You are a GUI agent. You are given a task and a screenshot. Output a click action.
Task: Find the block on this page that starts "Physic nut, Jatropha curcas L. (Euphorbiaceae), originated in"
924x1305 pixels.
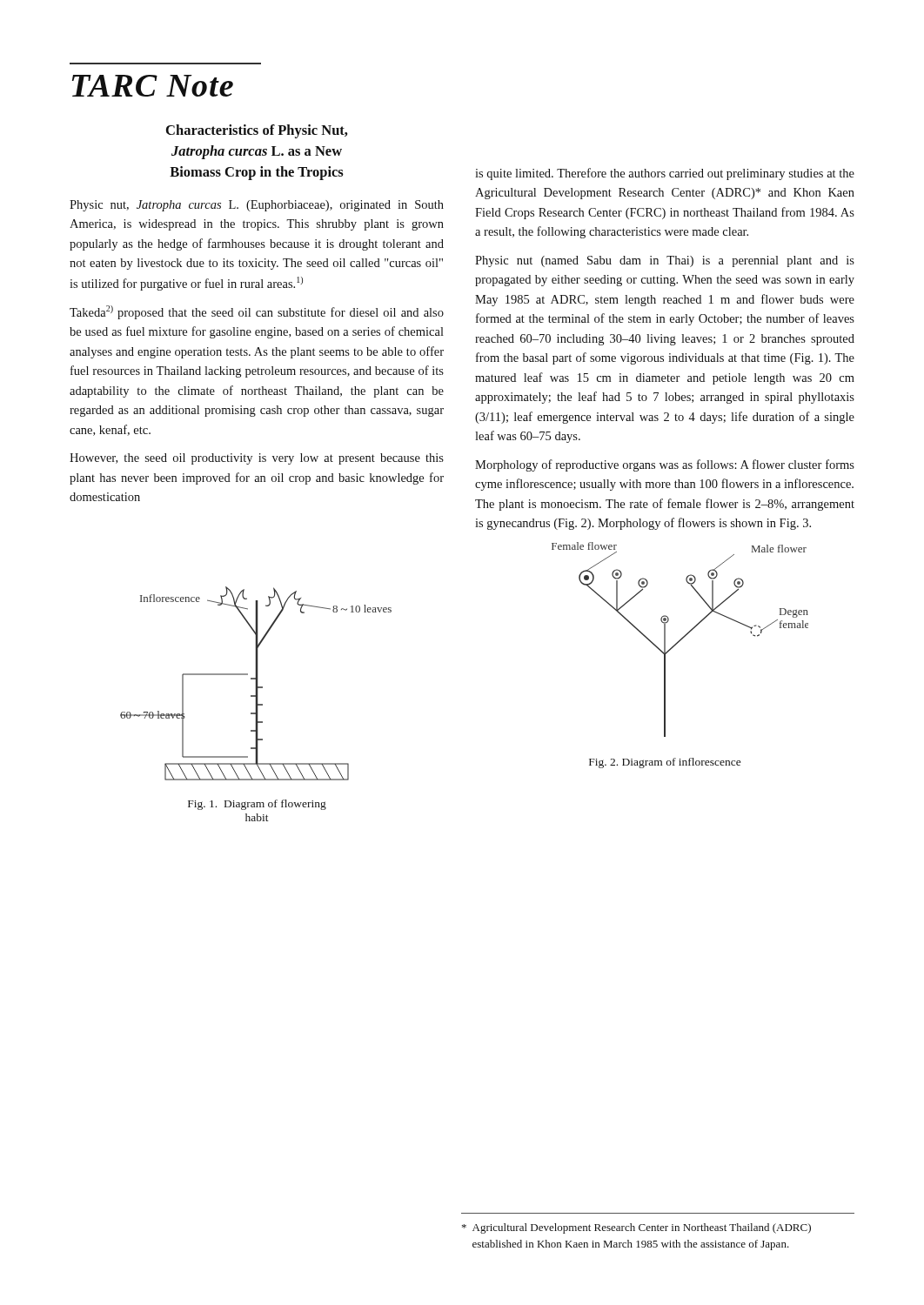click(x=257, y=244)
